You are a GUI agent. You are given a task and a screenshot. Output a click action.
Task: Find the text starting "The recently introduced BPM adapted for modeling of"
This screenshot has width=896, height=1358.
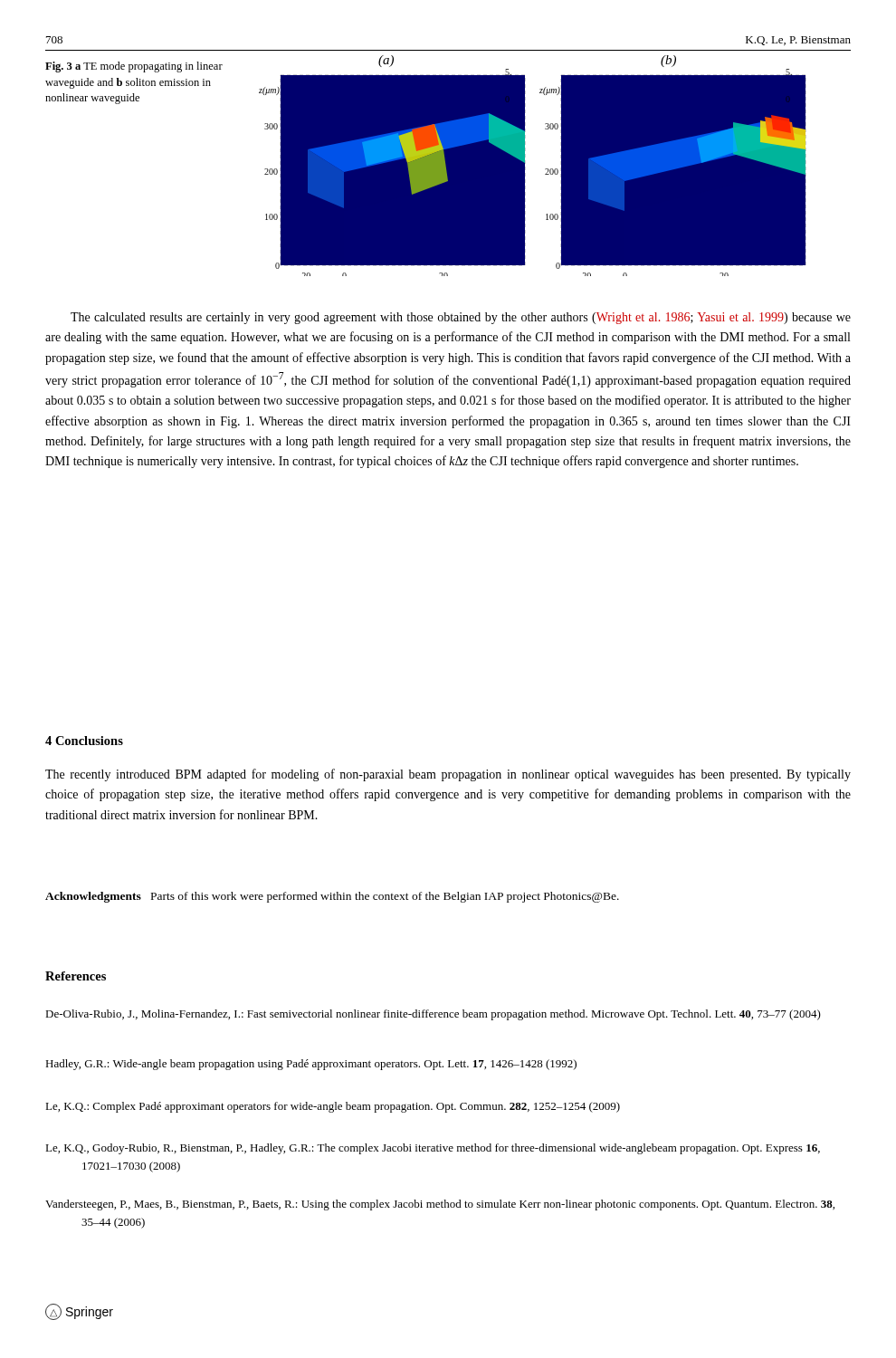tap(448, 795)
